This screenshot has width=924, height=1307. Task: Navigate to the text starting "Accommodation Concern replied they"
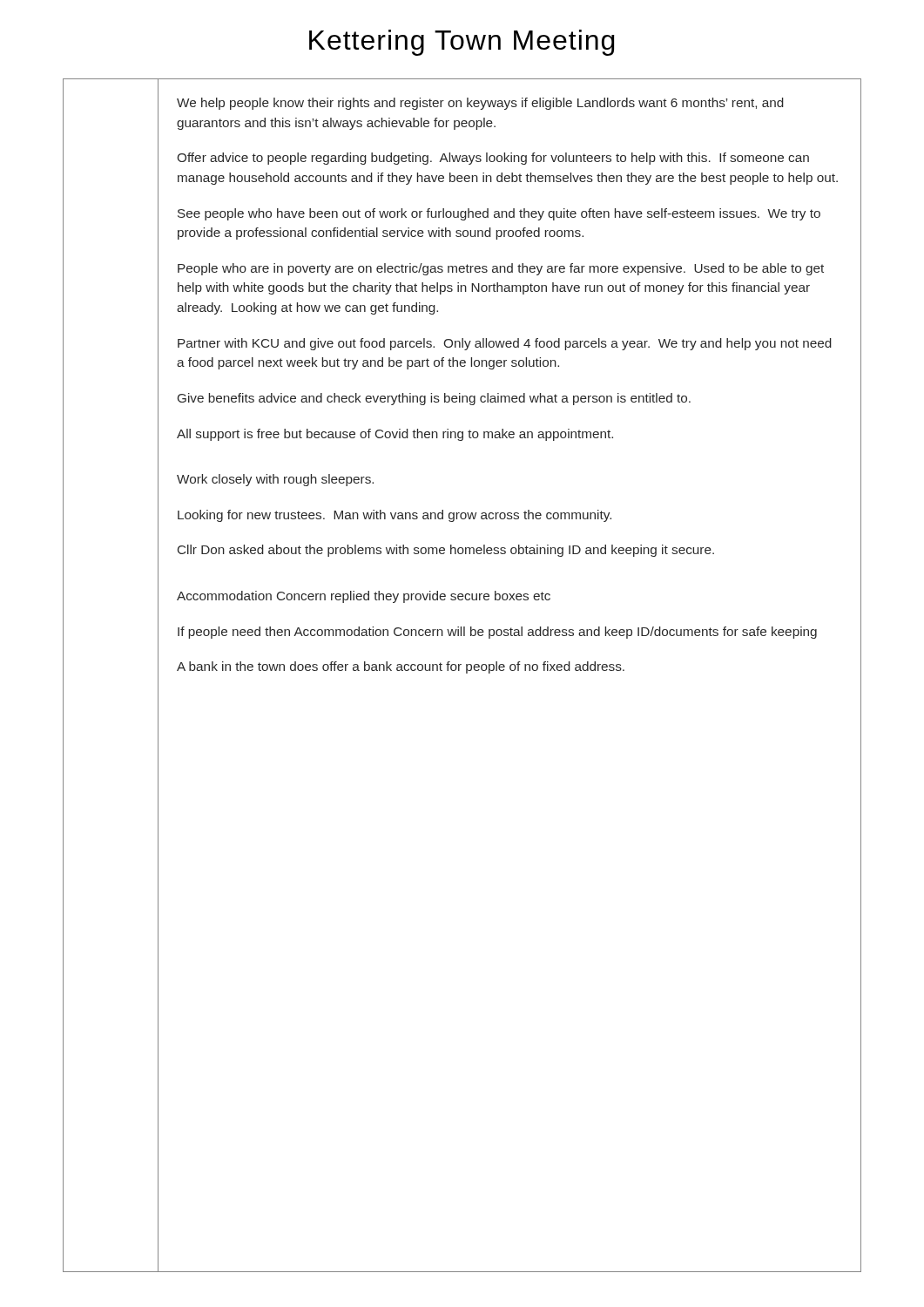click(x=364, y=596)
